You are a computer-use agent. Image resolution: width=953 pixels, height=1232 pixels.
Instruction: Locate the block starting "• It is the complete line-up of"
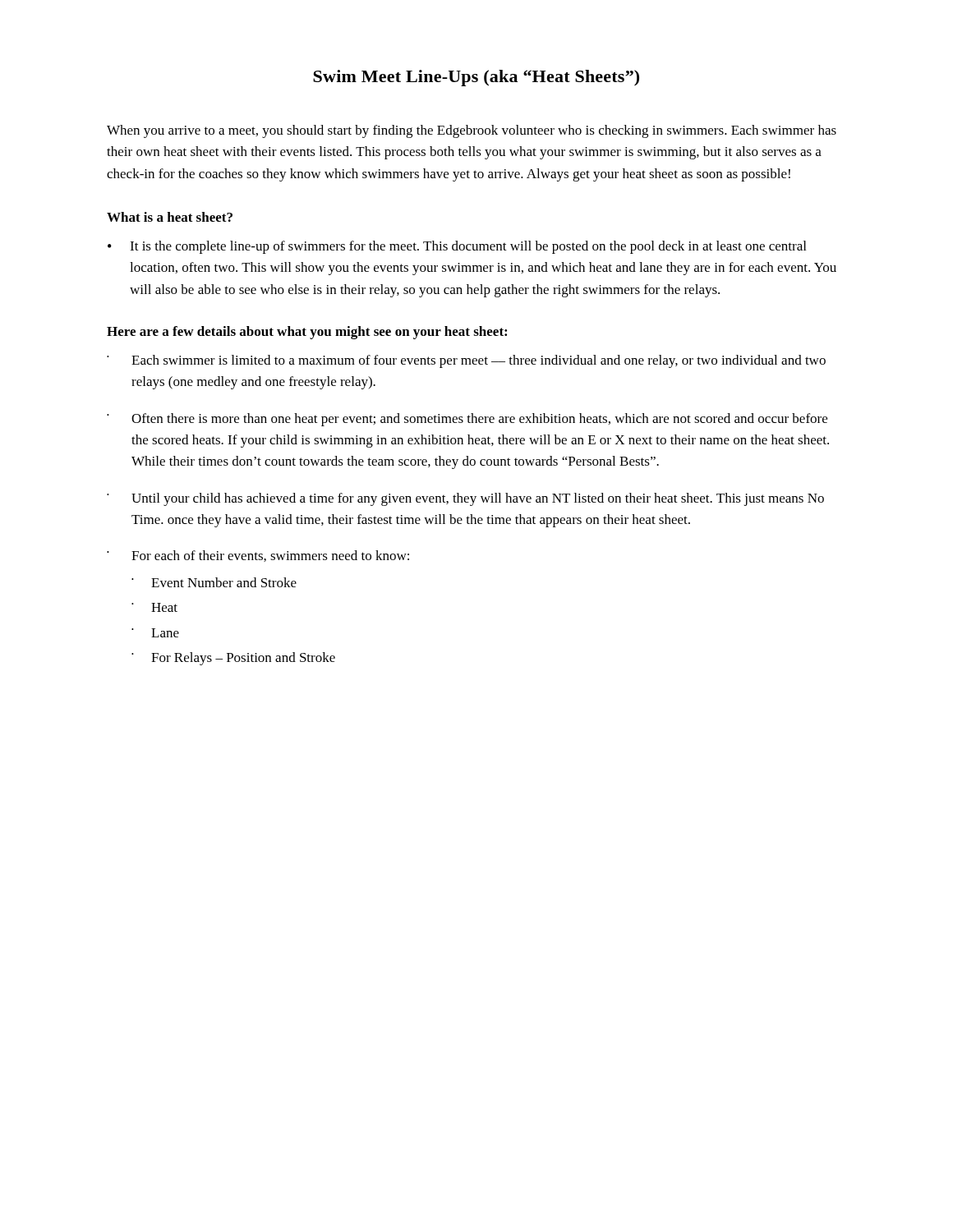[476, 268]
